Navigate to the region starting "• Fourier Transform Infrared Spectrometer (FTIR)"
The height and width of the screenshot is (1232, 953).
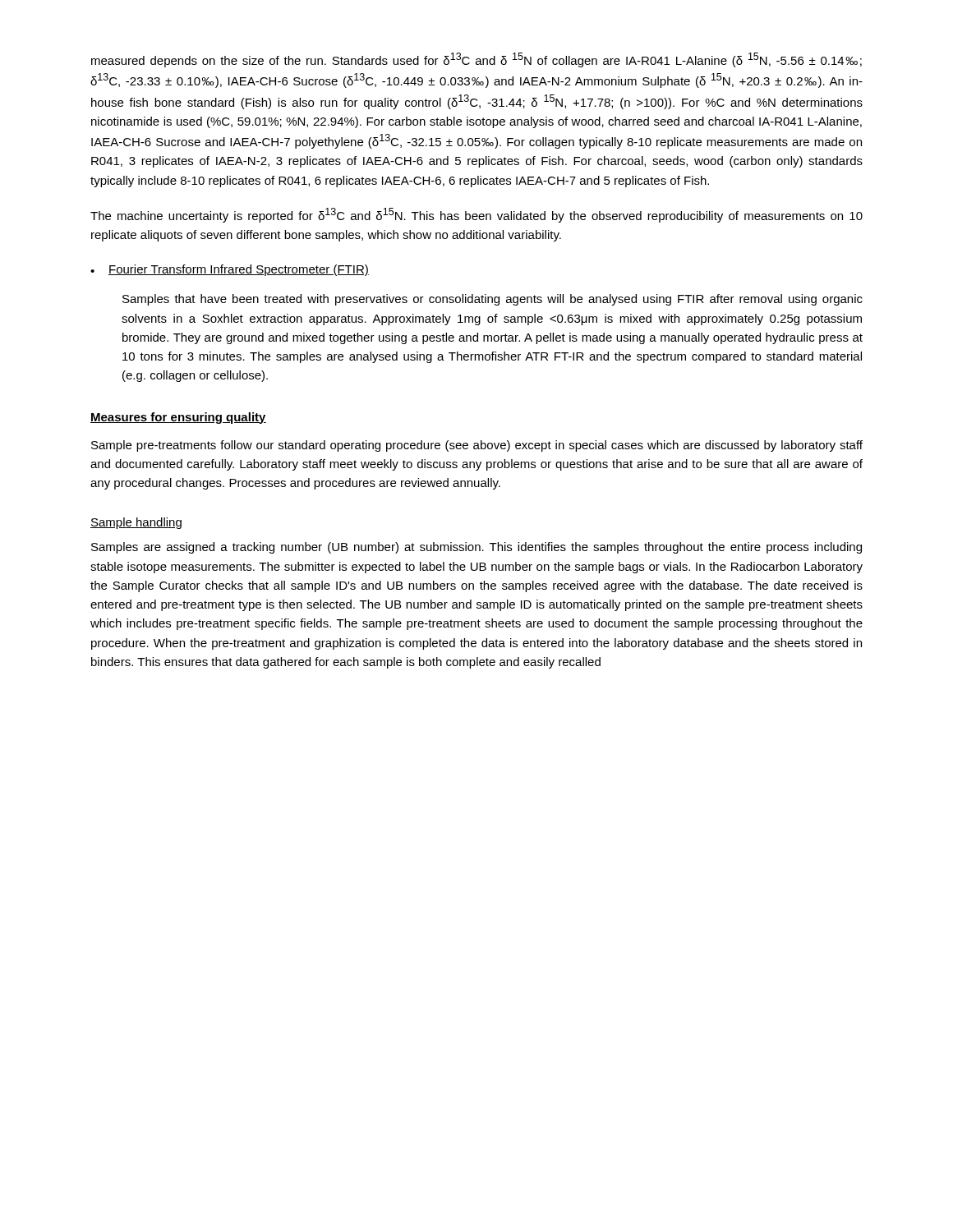pyautogui.click(x=230, y=270)
